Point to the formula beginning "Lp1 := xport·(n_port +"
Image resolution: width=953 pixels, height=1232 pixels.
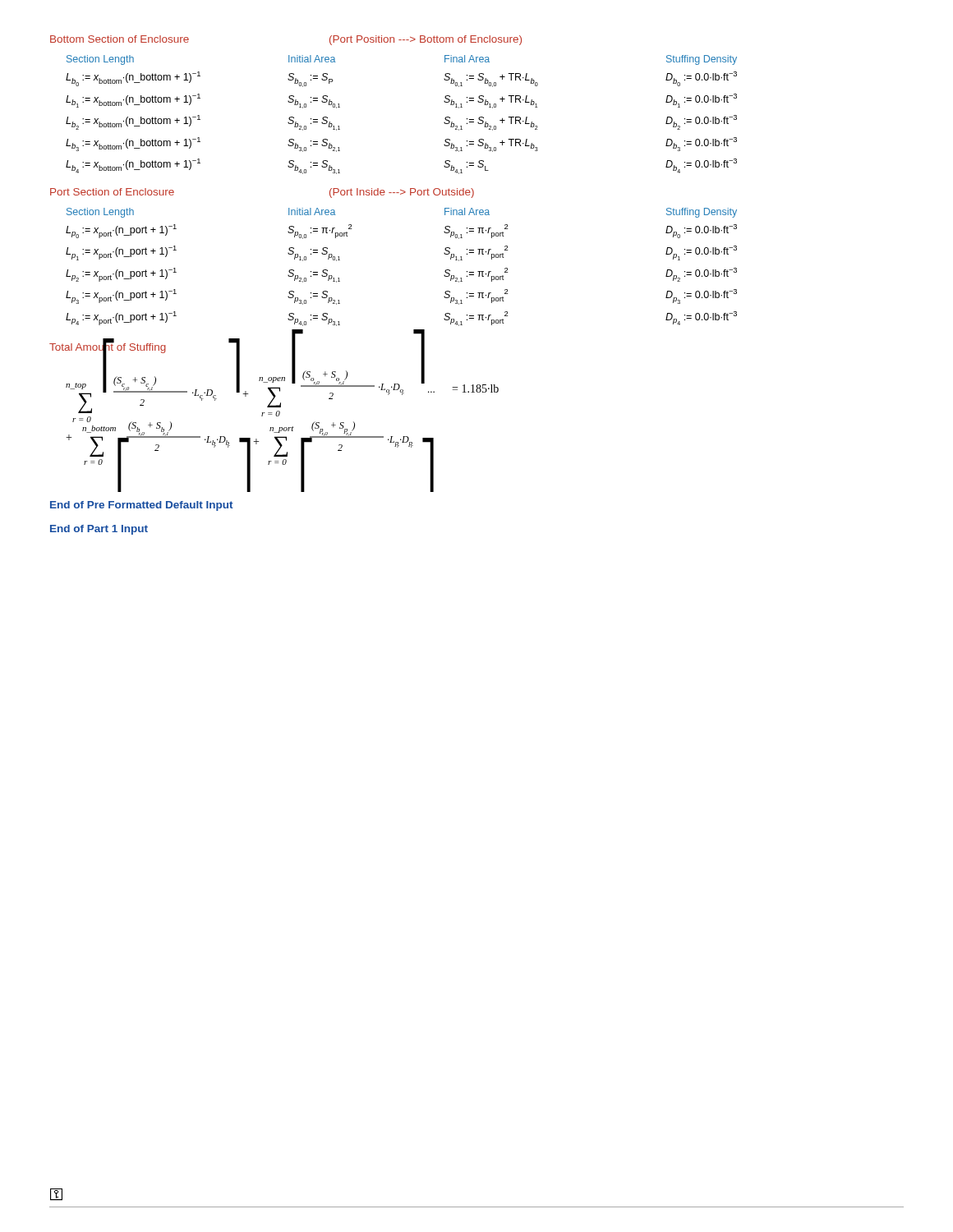pyautogui.click(x=448, y=252)
